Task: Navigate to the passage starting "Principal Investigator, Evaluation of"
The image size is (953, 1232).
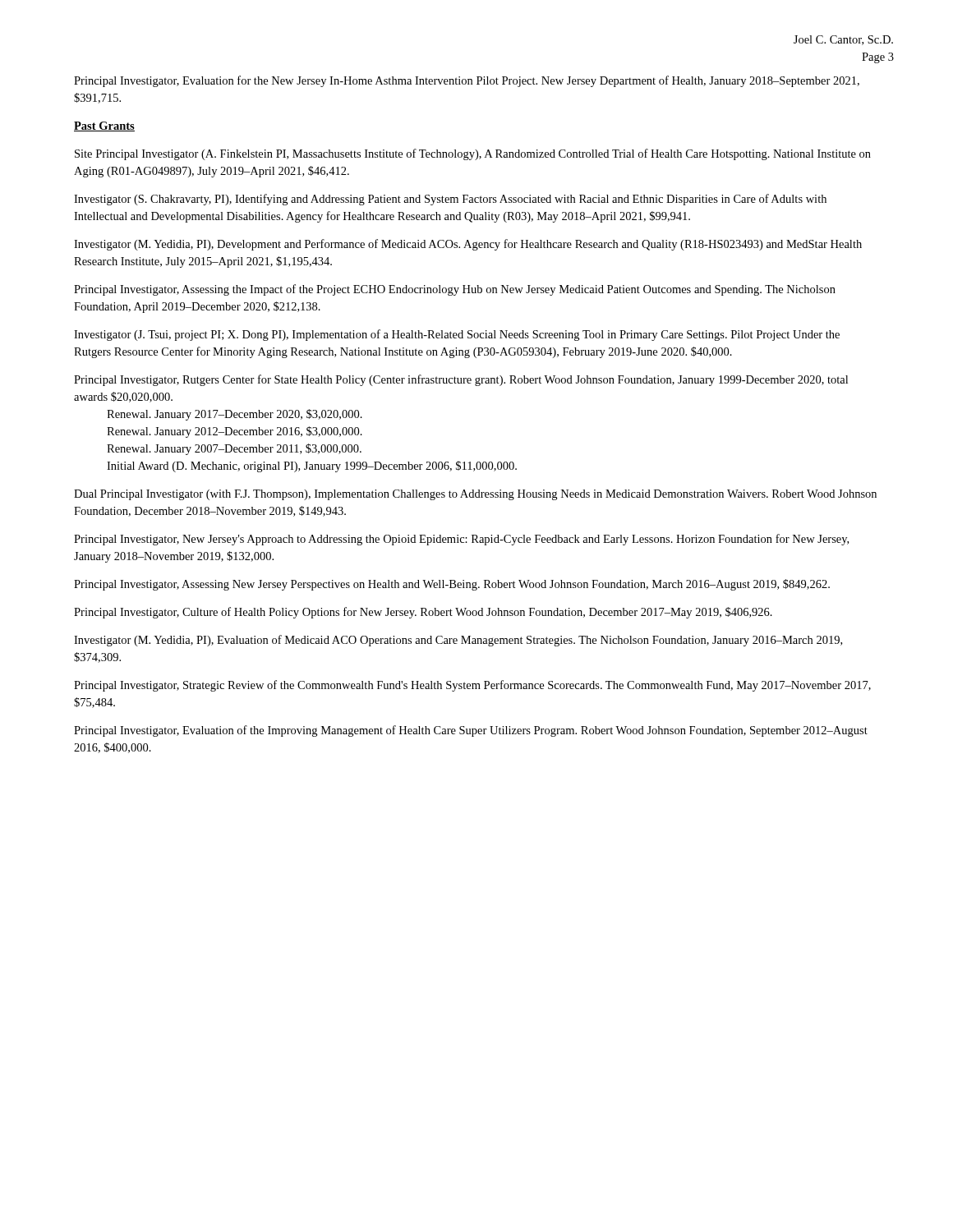Action: 471,739
